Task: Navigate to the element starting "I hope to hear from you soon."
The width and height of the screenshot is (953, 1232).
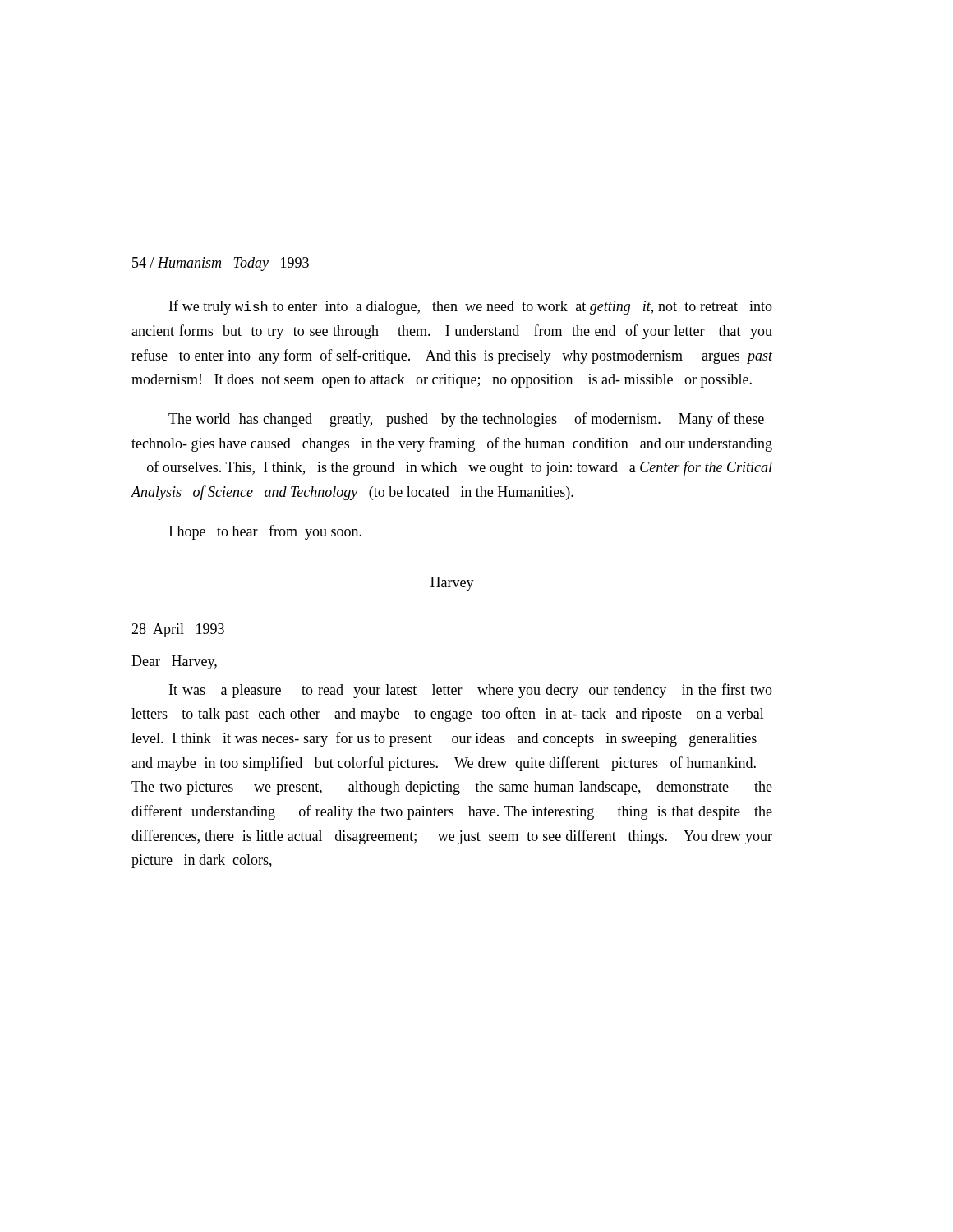Action: 265,531
